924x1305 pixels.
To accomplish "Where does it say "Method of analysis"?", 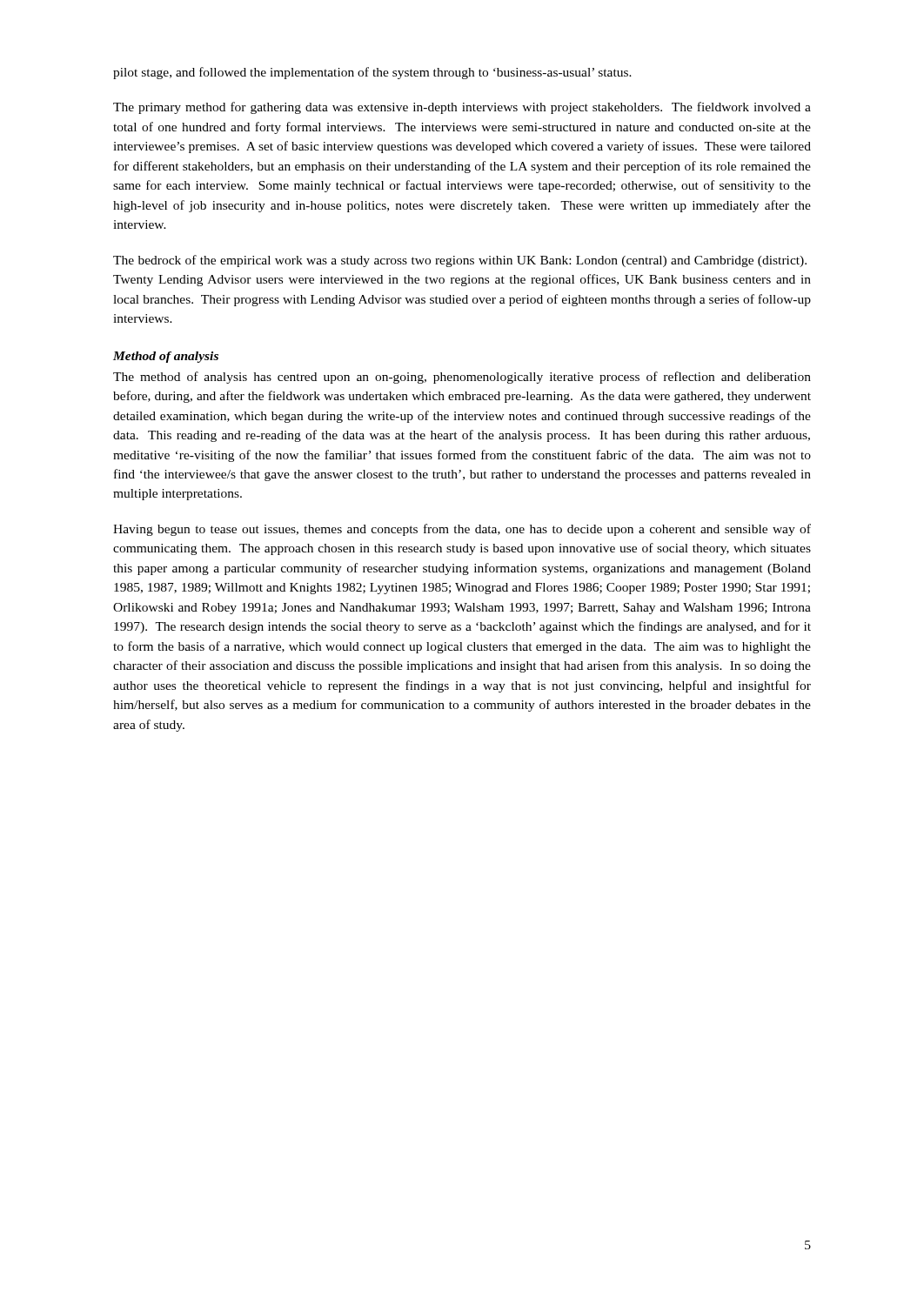I will pos(166,355).
